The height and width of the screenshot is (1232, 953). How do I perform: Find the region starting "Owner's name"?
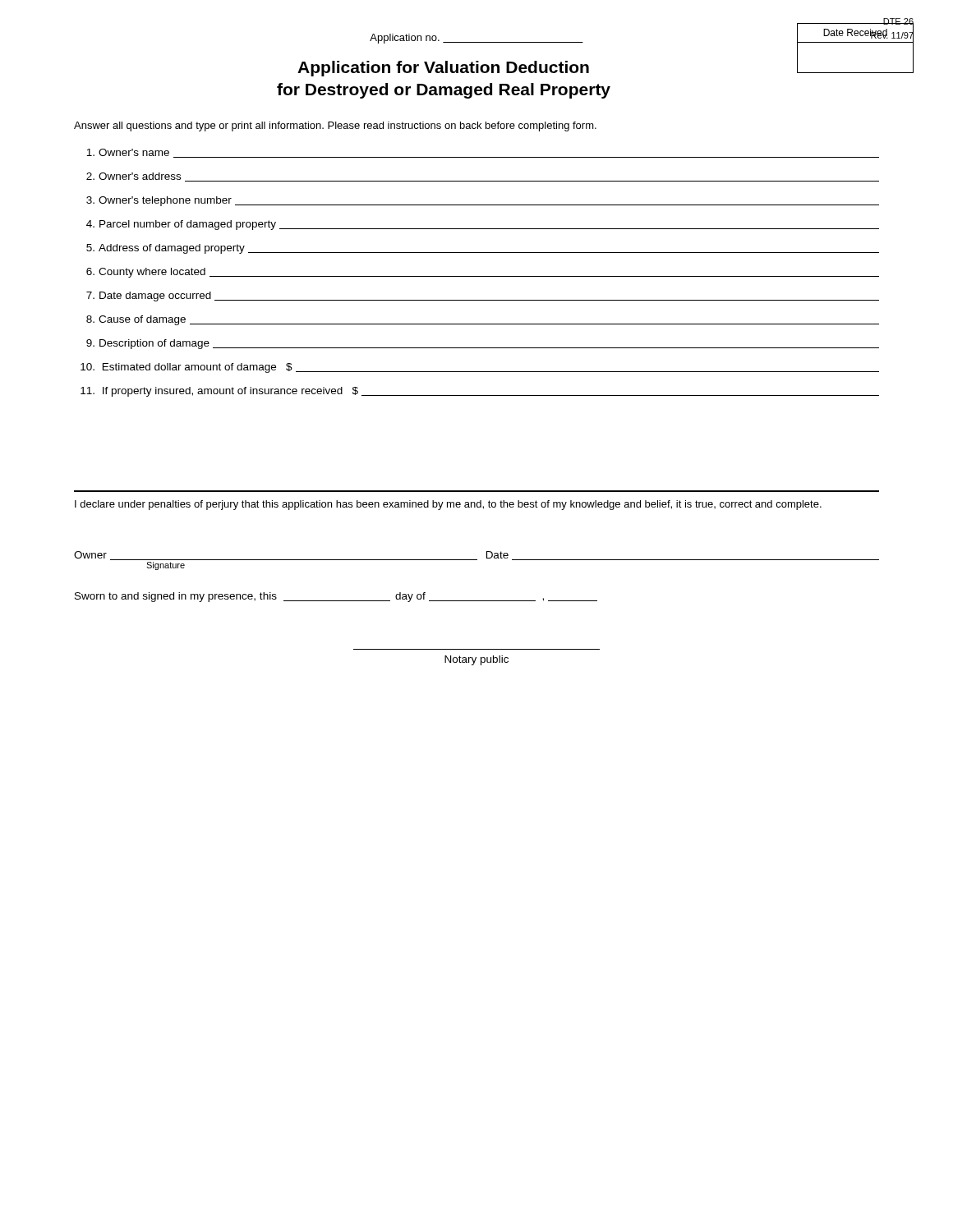(476, 152)
